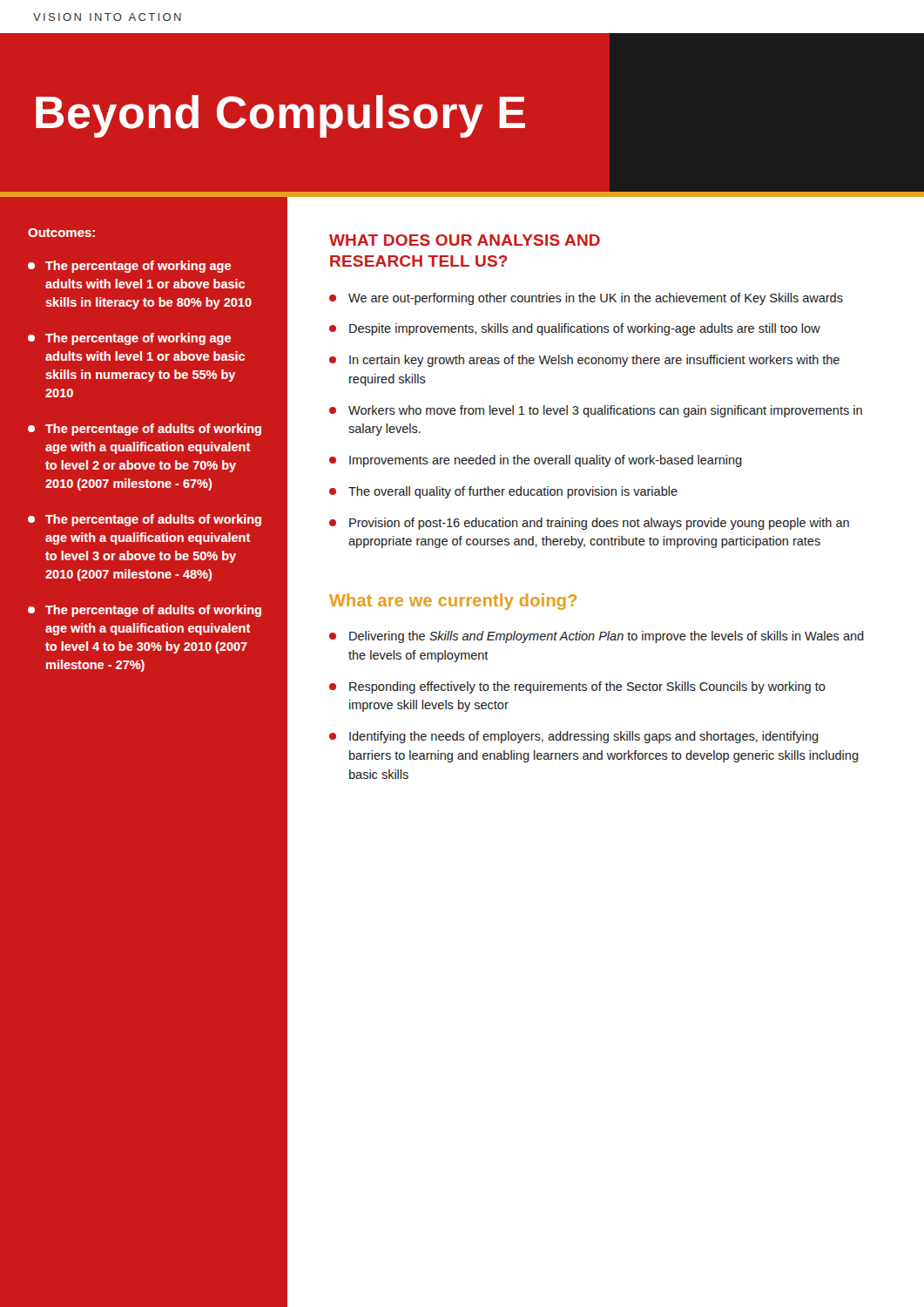Where is the passage that starts "Delivering the Skills and Employment Action"?
The width and height of the screenshot is (924, 1307).
pyautogui.click(x=597, y=646)
